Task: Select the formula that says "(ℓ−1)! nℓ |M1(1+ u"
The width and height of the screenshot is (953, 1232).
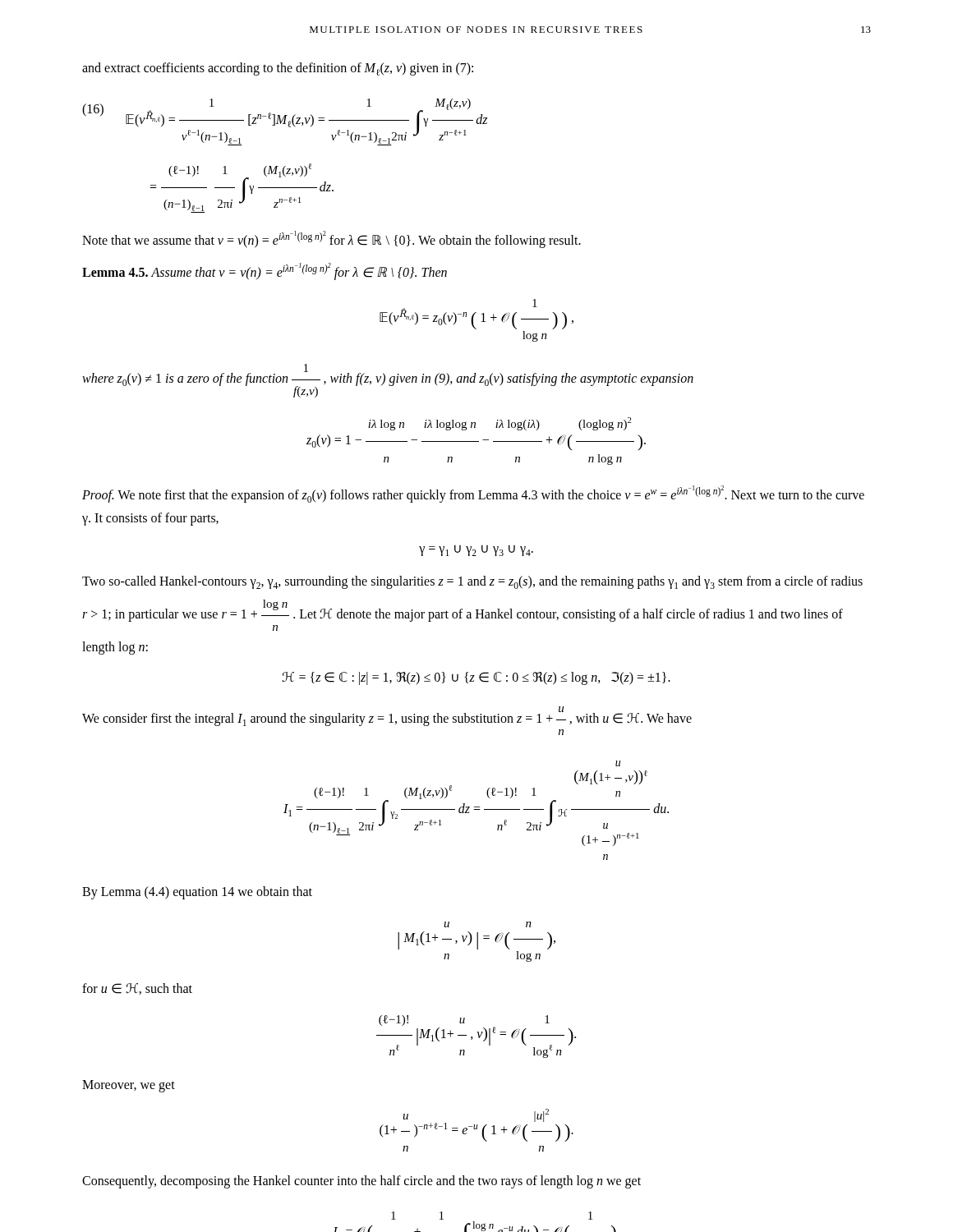Action: coord(476,1035)
